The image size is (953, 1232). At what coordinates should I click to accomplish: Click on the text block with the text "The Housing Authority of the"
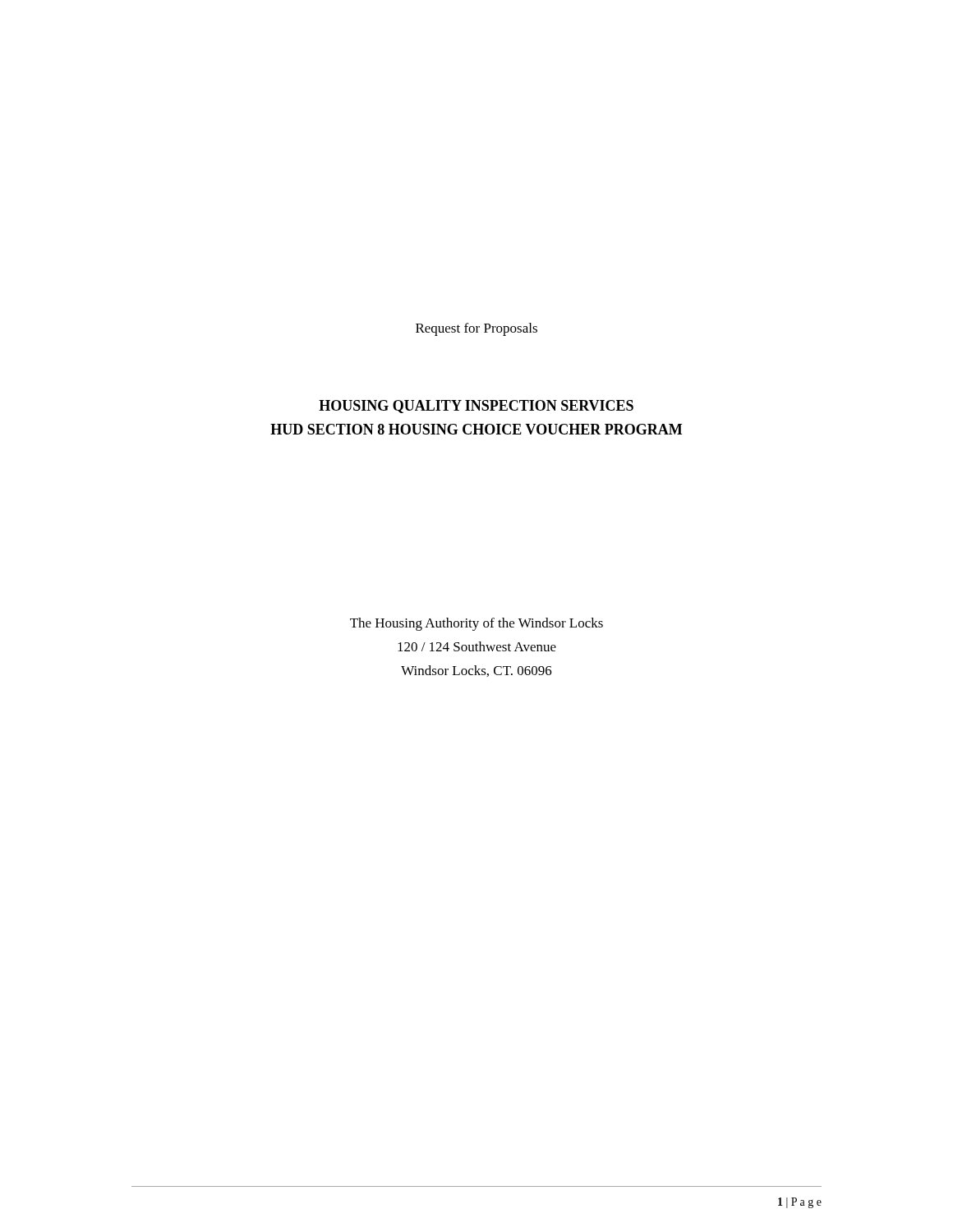[476, 647]
